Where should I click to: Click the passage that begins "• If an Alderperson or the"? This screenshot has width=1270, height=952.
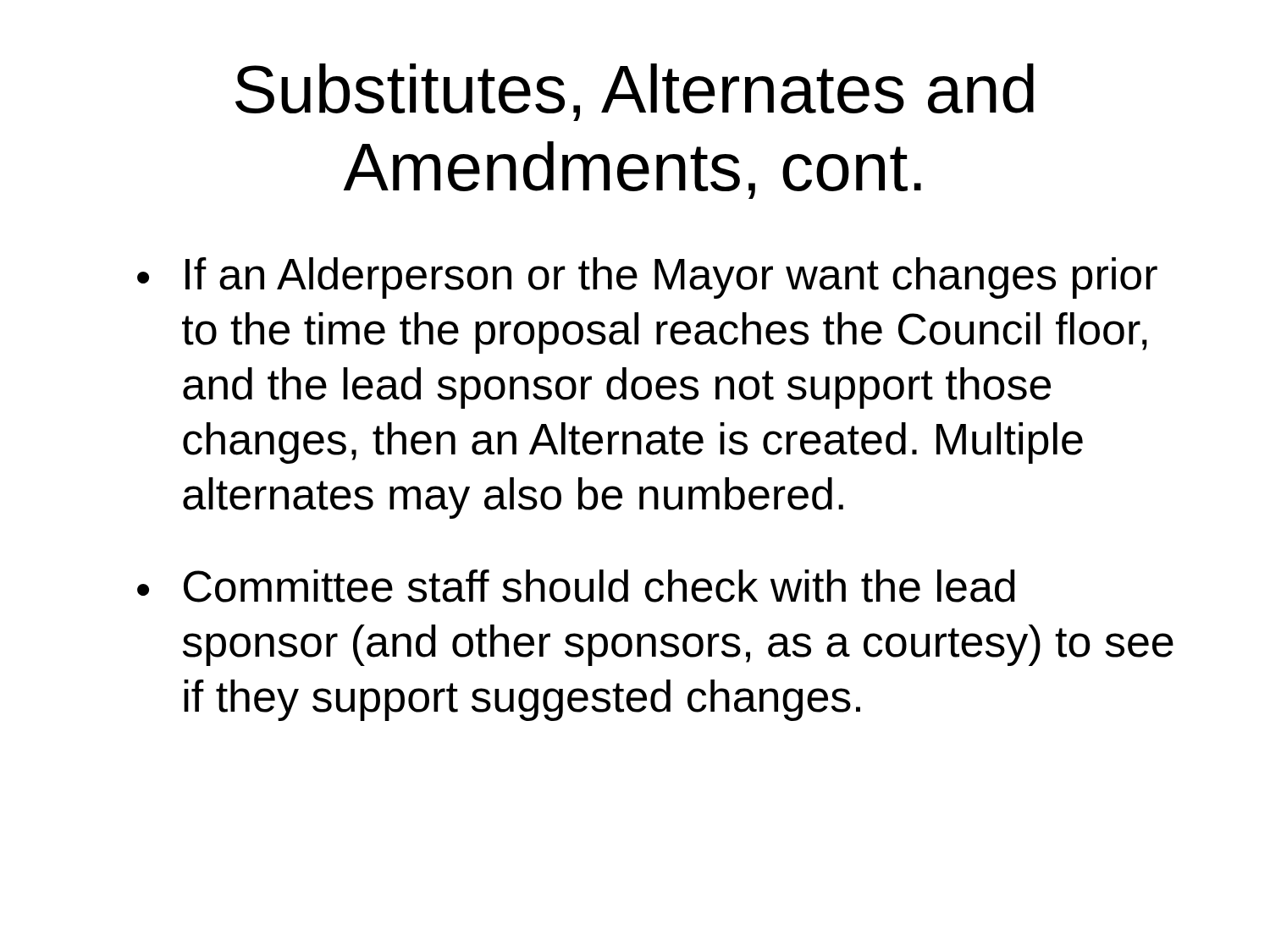tap(660, 385)
